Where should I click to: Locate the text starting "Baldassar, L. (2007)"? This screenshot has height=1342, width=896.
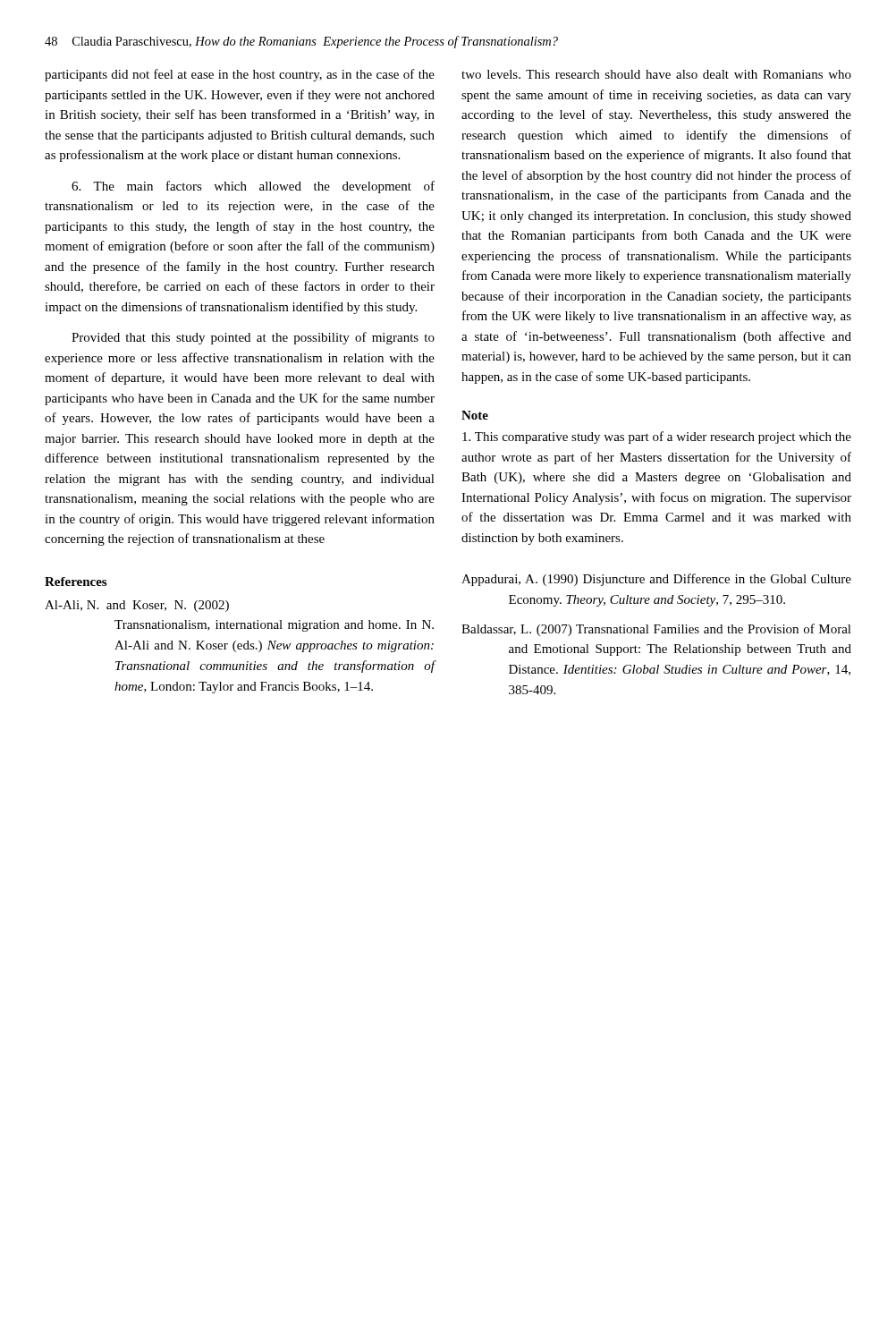click(656, 659)
